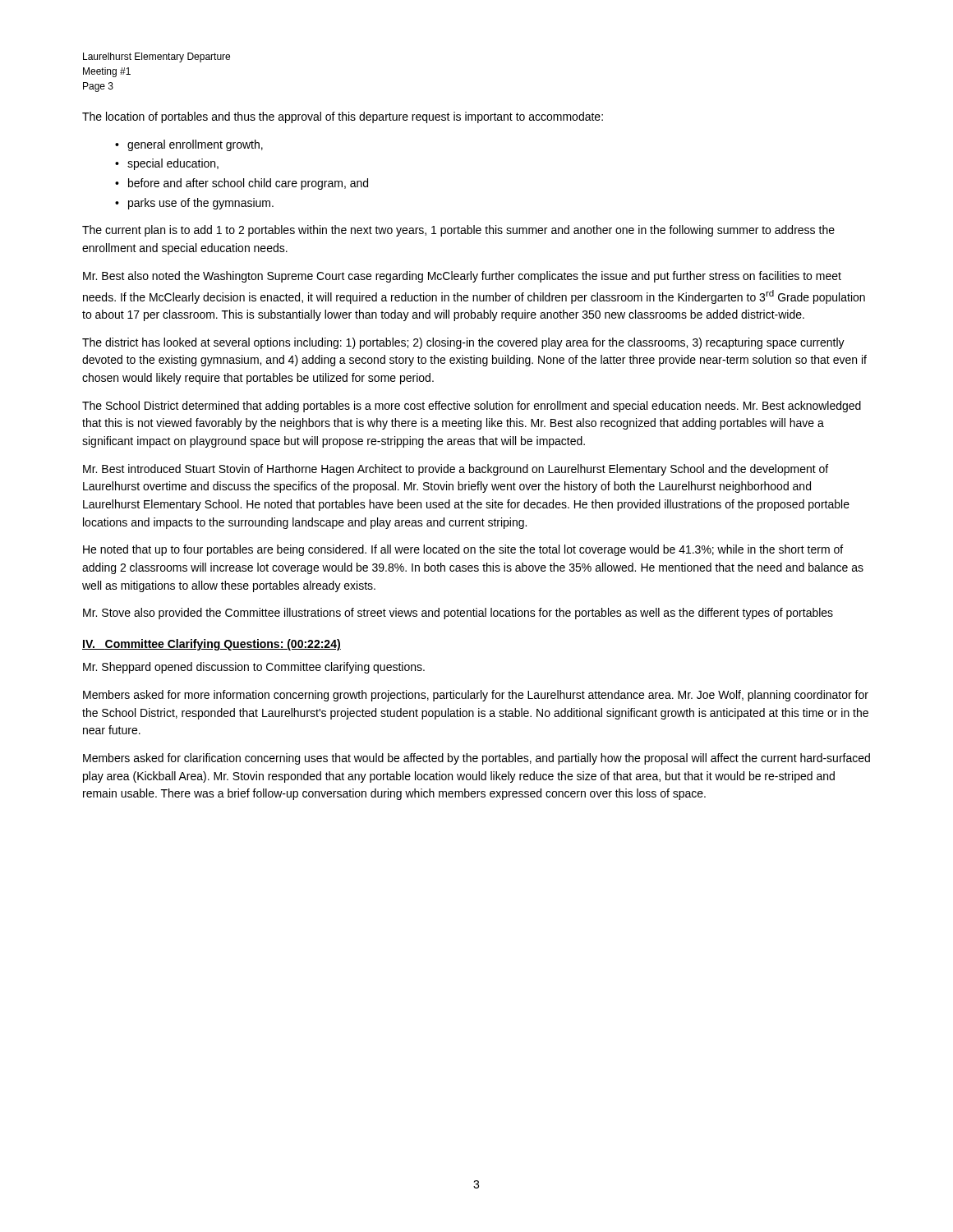Find the block starting "• special education,"
953x1232 pixels.
point(167,164)
